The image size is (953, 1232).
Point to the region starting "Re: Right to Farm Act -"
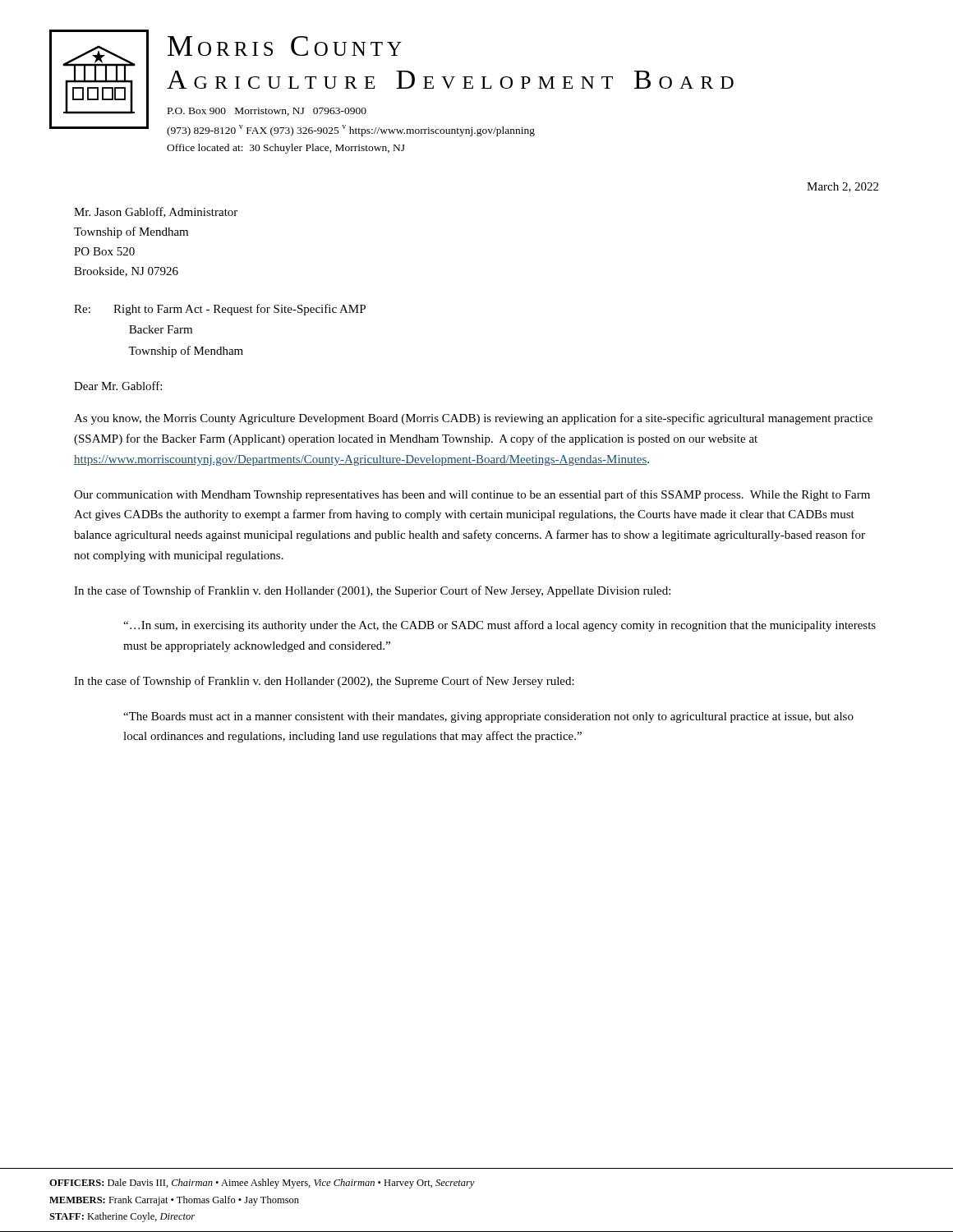coord(220,310)
